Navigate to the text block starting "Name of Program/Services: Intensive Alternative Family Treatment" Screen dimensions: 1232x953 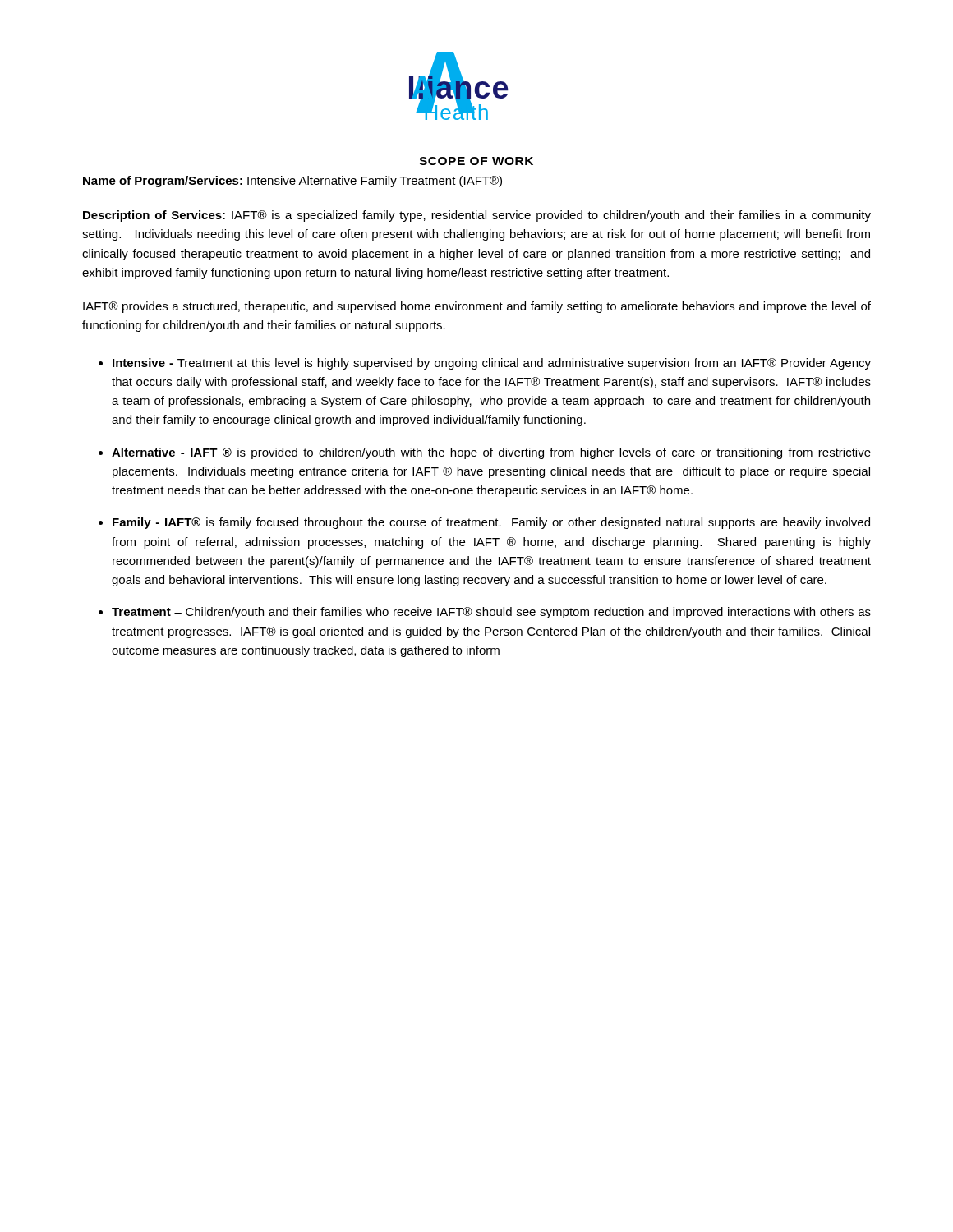point(293,180)
